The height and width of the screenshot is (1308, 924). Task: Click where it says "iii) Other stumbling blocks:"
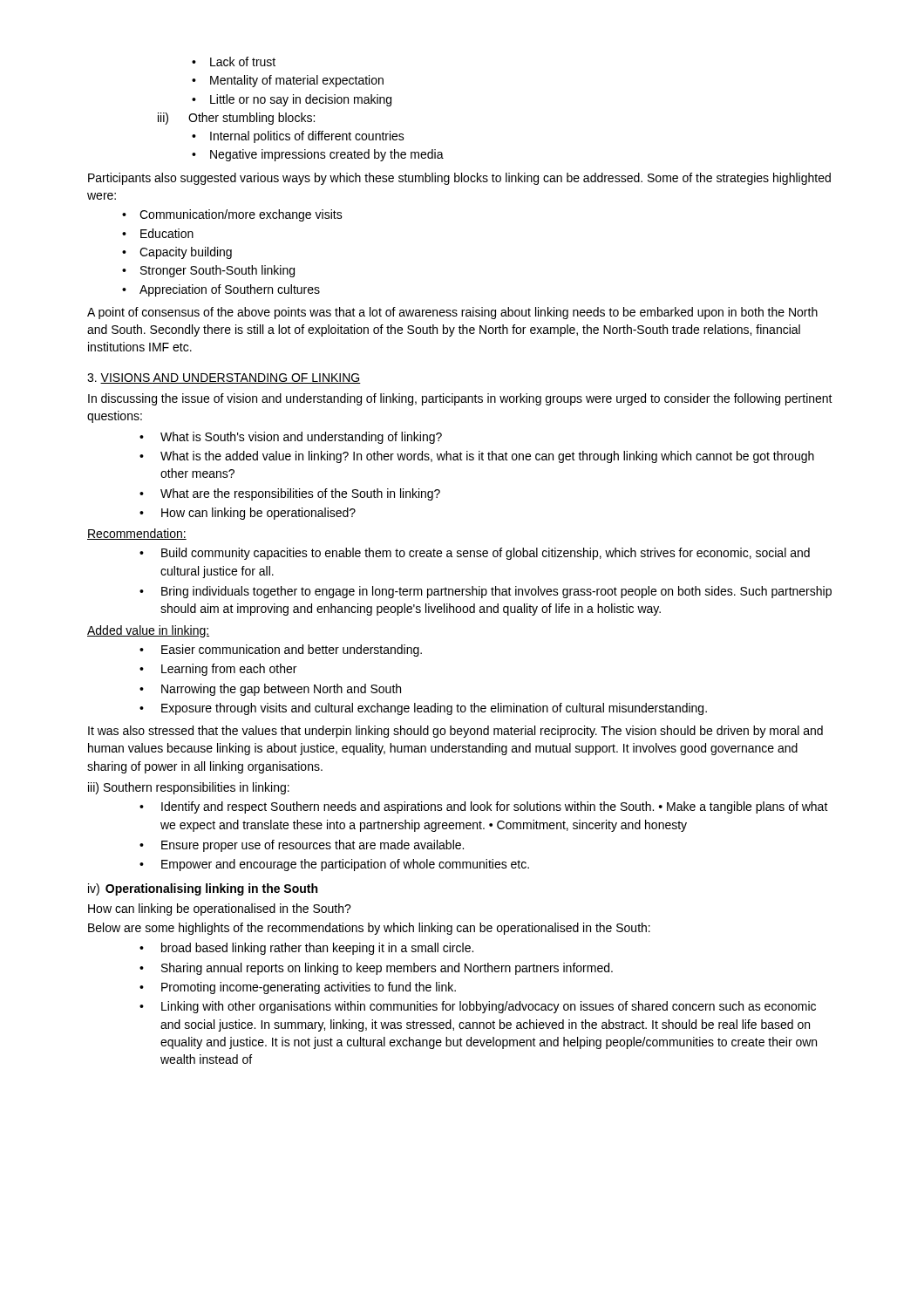click(x=236, y=118)
